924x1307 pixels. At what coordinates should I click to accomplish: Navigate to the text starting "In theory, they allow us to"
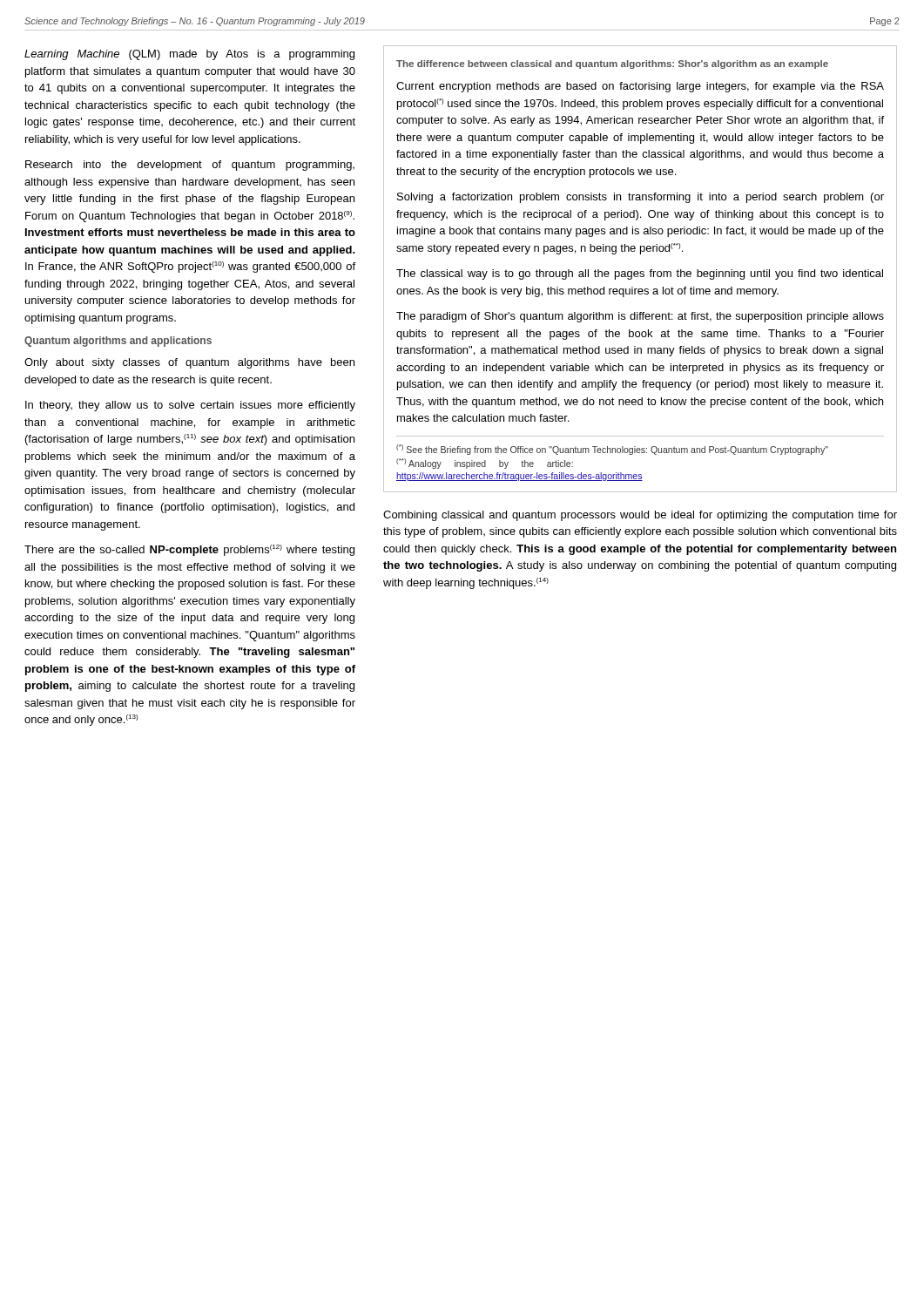pyautogui.click(x=190, y=464)
